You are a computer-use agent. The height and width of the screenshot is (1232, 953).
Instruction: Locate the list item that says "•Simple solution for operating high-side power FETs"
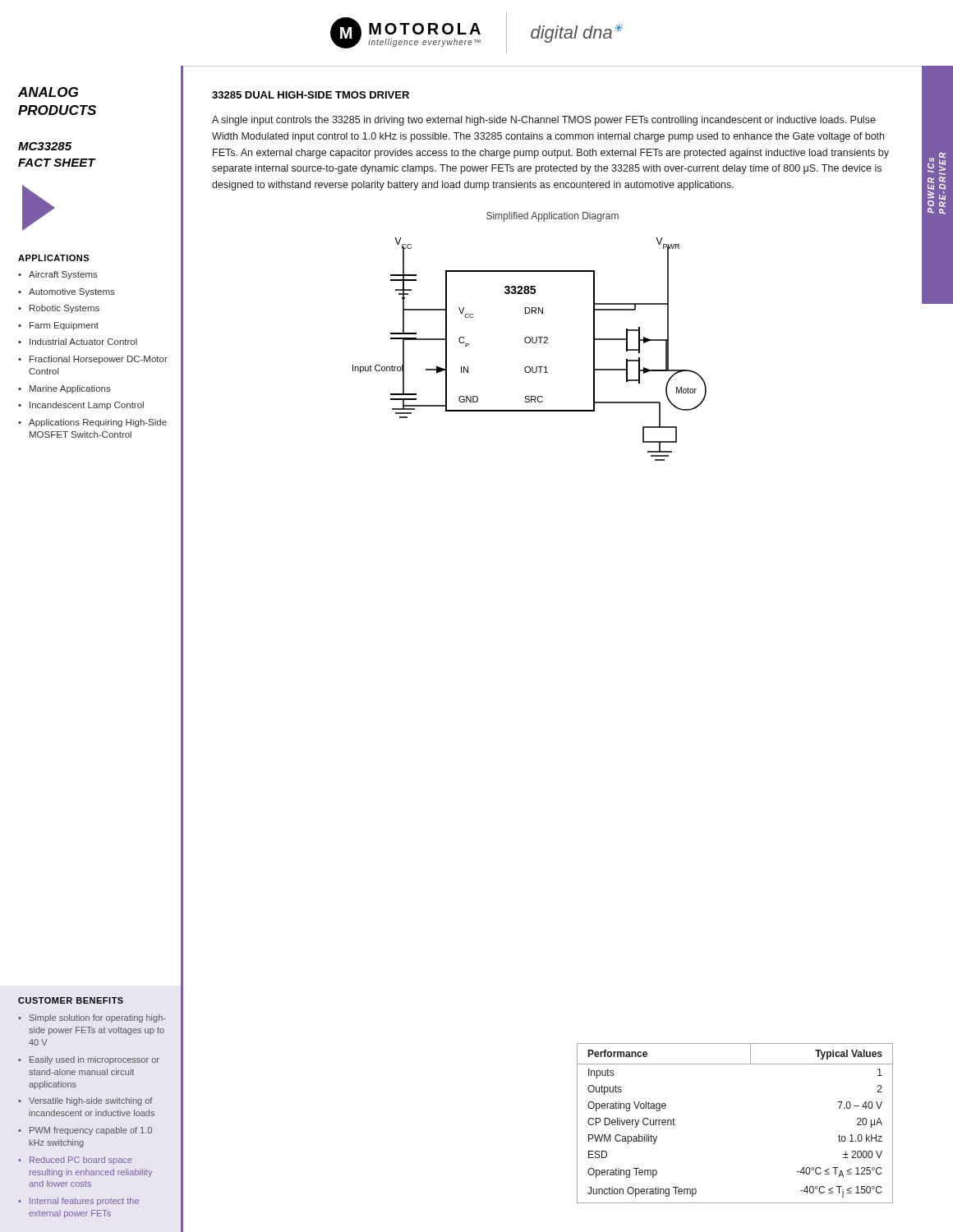[x=92, y=1030]
